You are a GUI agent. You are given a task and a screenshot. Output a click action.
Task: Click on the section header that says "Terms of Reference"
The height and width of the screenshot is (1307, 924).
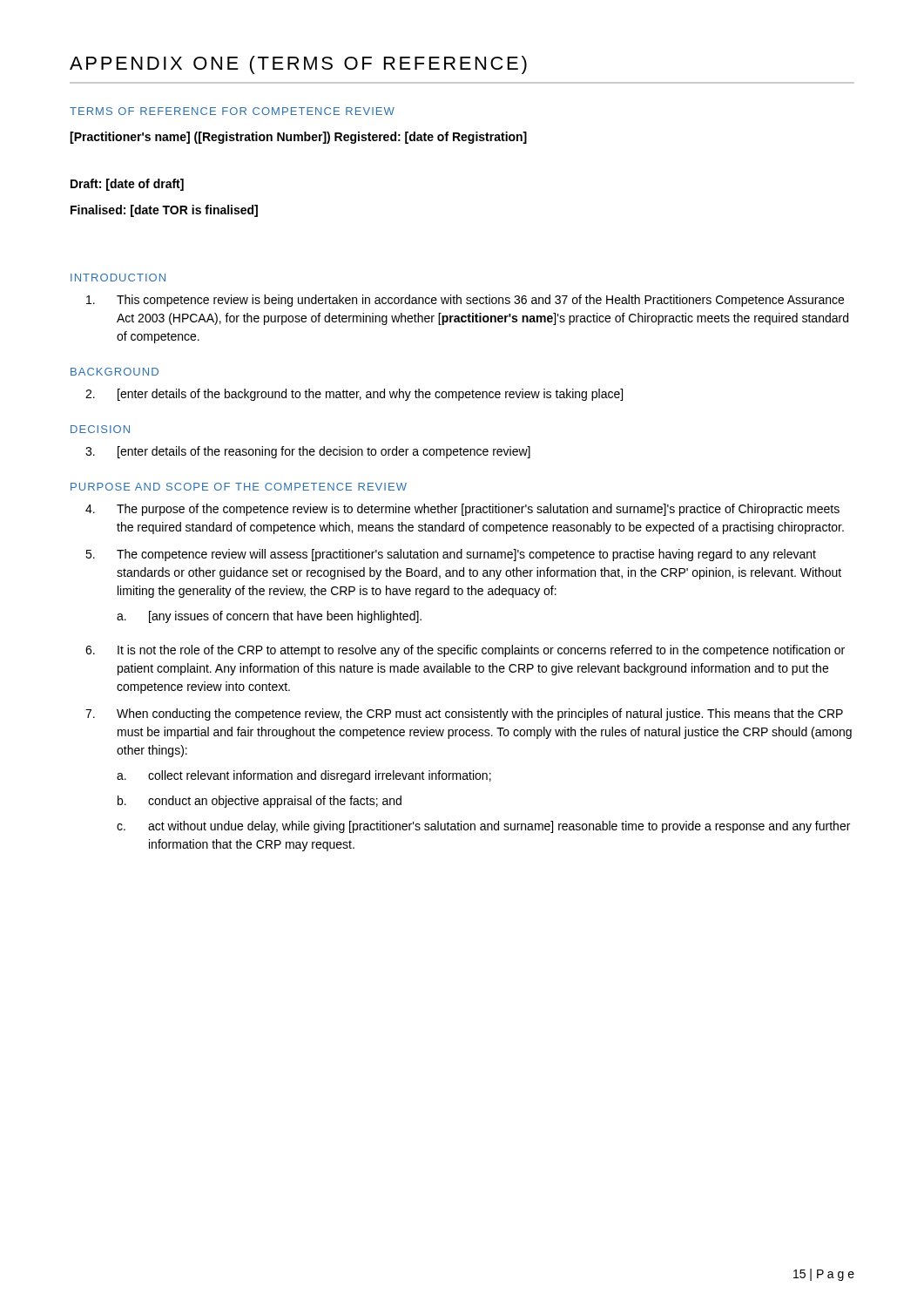tap(232, 111)
